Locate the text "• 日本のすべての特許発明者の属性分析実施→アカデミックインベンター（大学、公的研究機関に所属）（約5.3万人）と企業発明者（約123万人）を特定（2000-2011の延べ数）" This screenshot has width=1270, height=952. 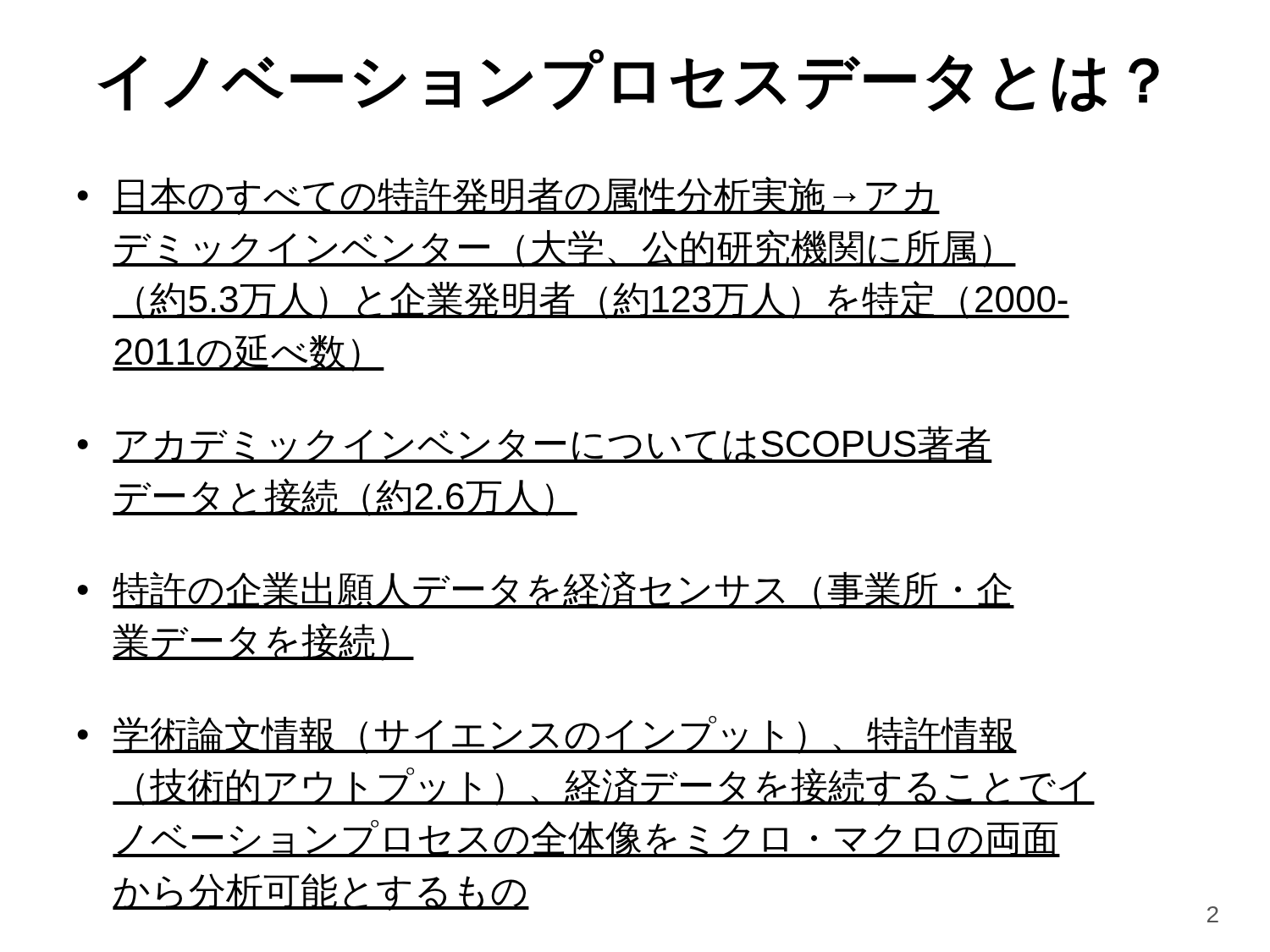click(x=573, y=274)
